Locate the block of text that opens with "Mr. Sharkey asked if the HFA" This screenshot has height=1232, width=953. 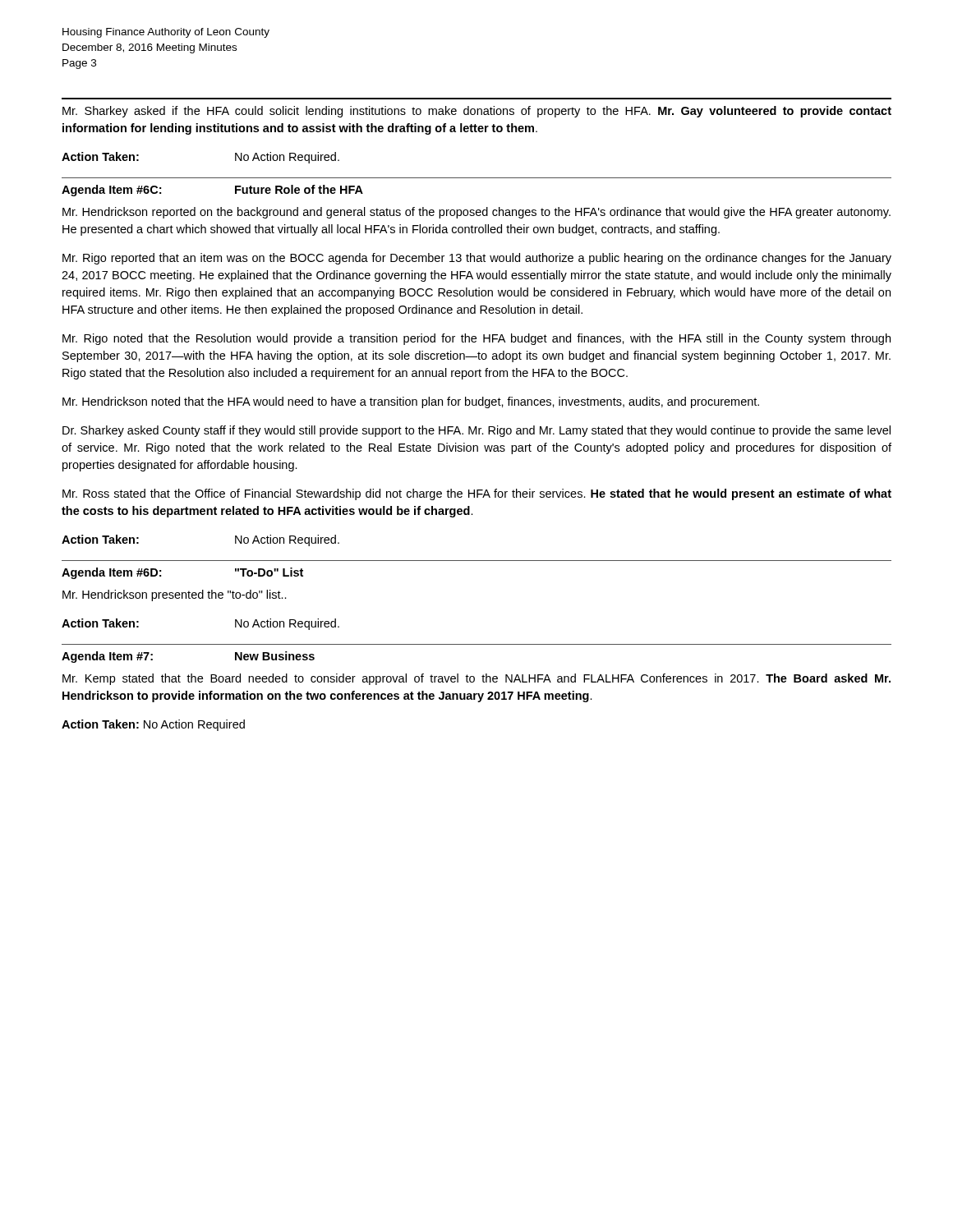(x=476, y=120)
